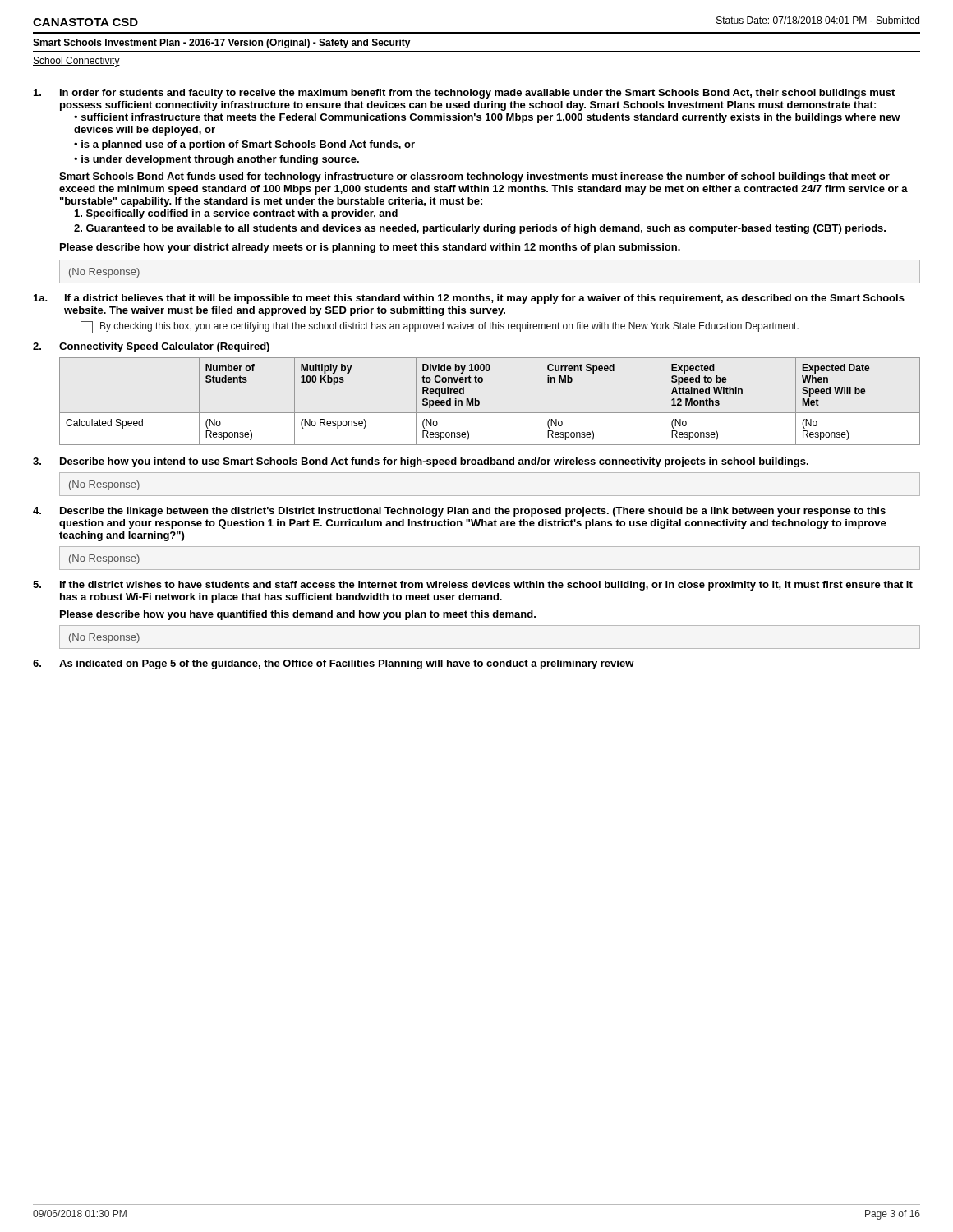This screenshot has height=1232, width=953.
Task: Point to the region starting "6. As indicated on"
Action: click(476, 663)
